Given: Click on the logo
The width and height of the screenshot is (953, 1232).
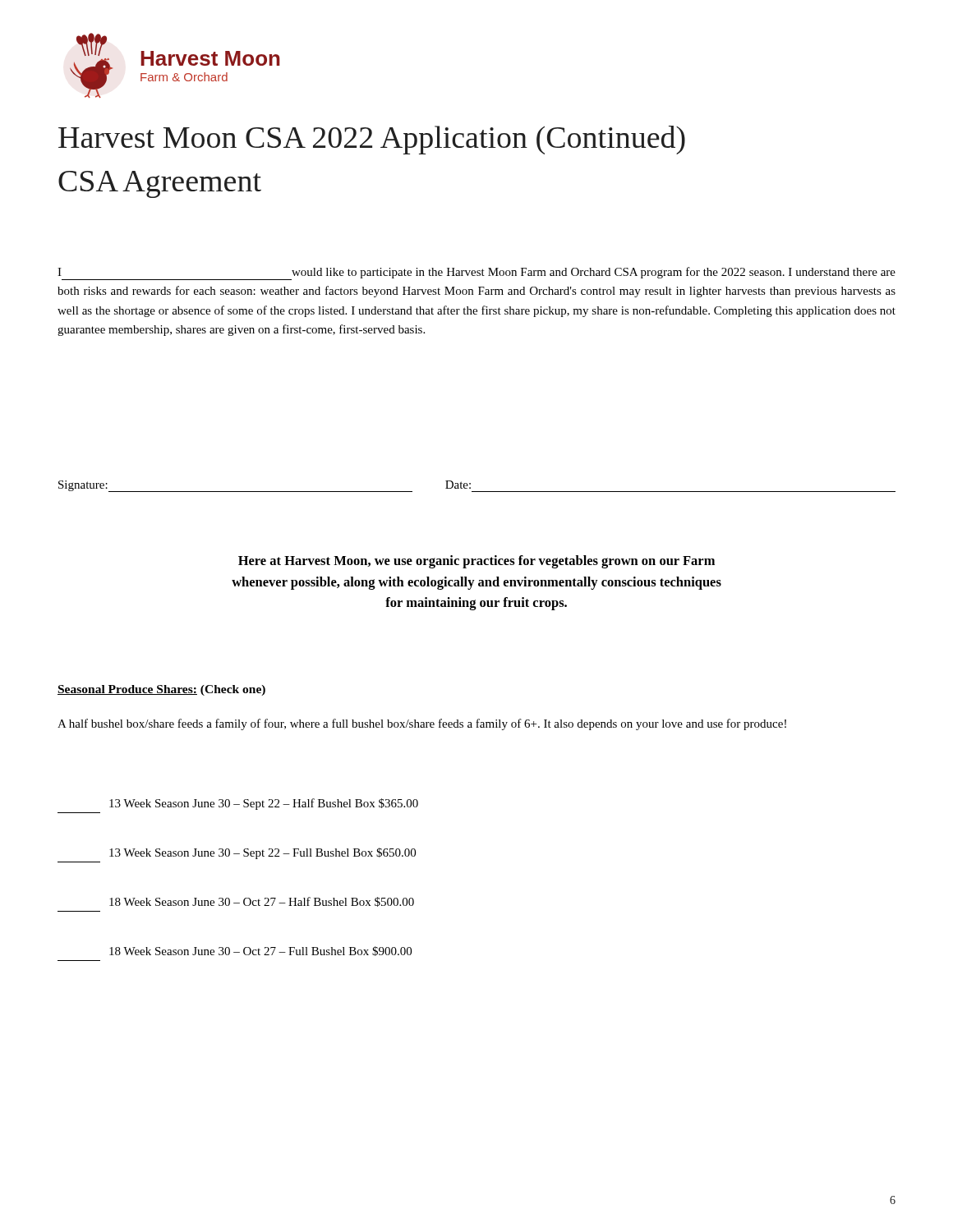Looking at the screenshot, I should (x=169, y=66).
